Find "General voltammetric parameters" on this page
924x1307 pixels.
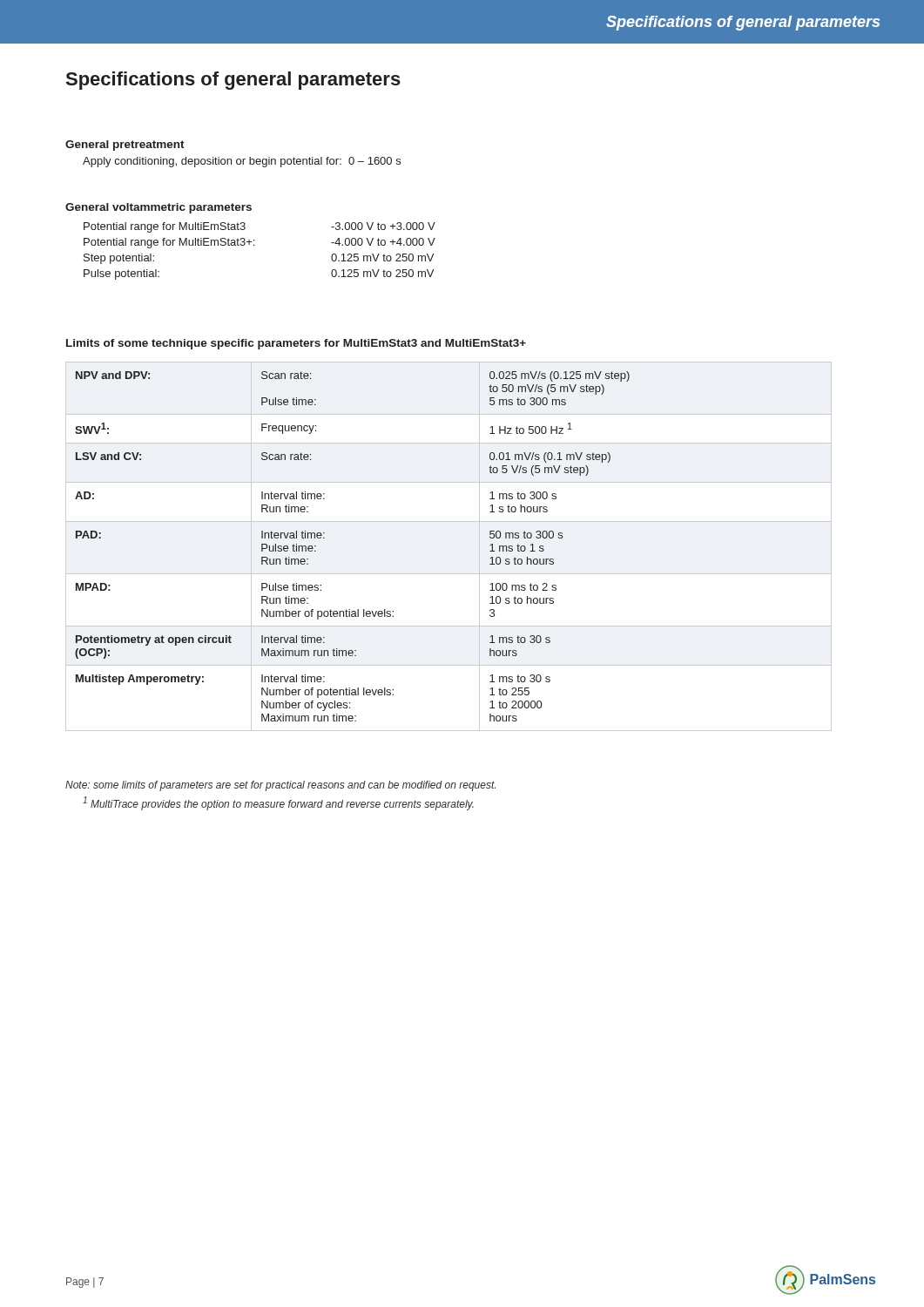[x=159, y=207]
